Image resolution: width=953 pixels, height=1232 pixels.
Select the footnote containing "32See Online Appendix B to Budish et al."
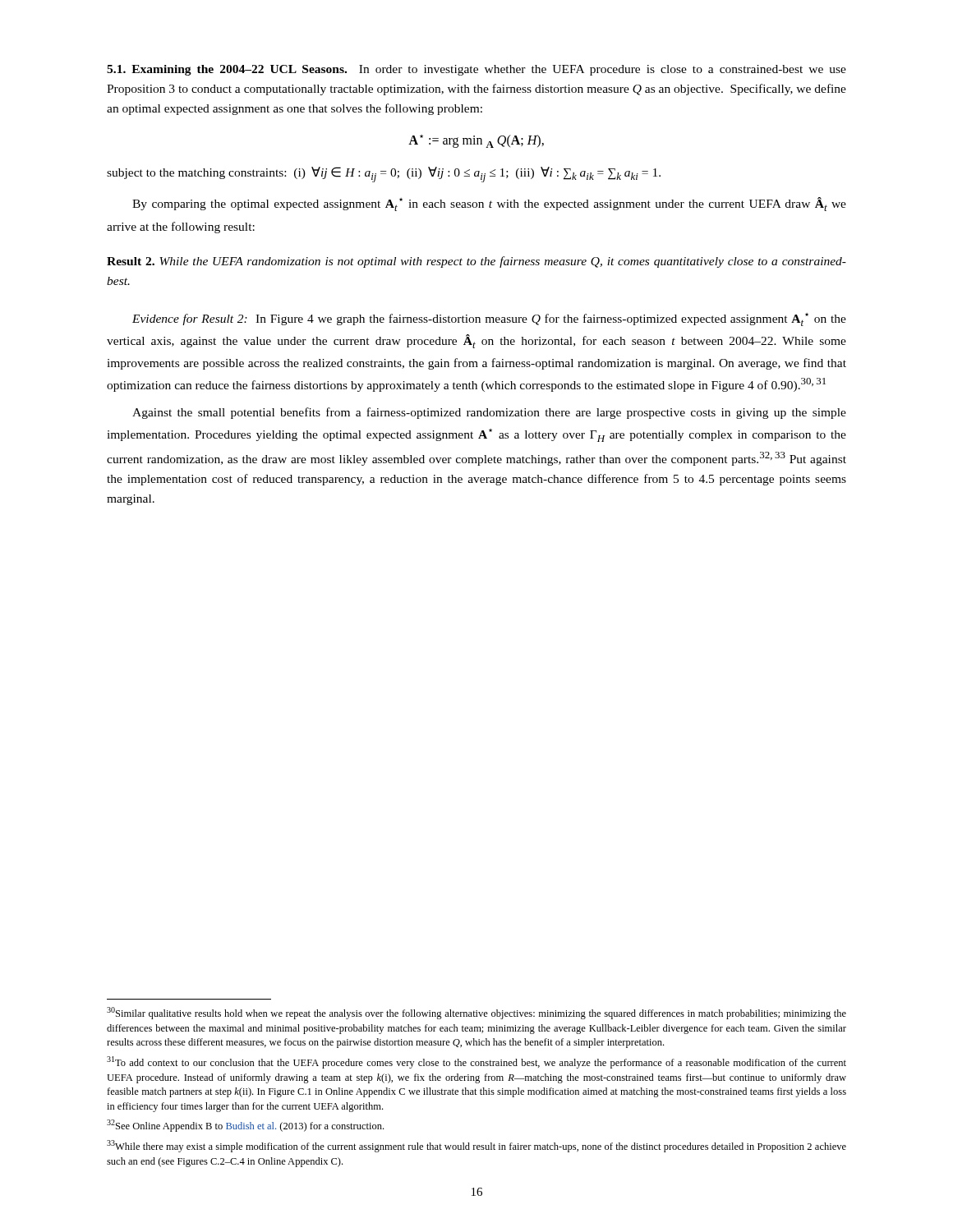(x=246, y=1125)
